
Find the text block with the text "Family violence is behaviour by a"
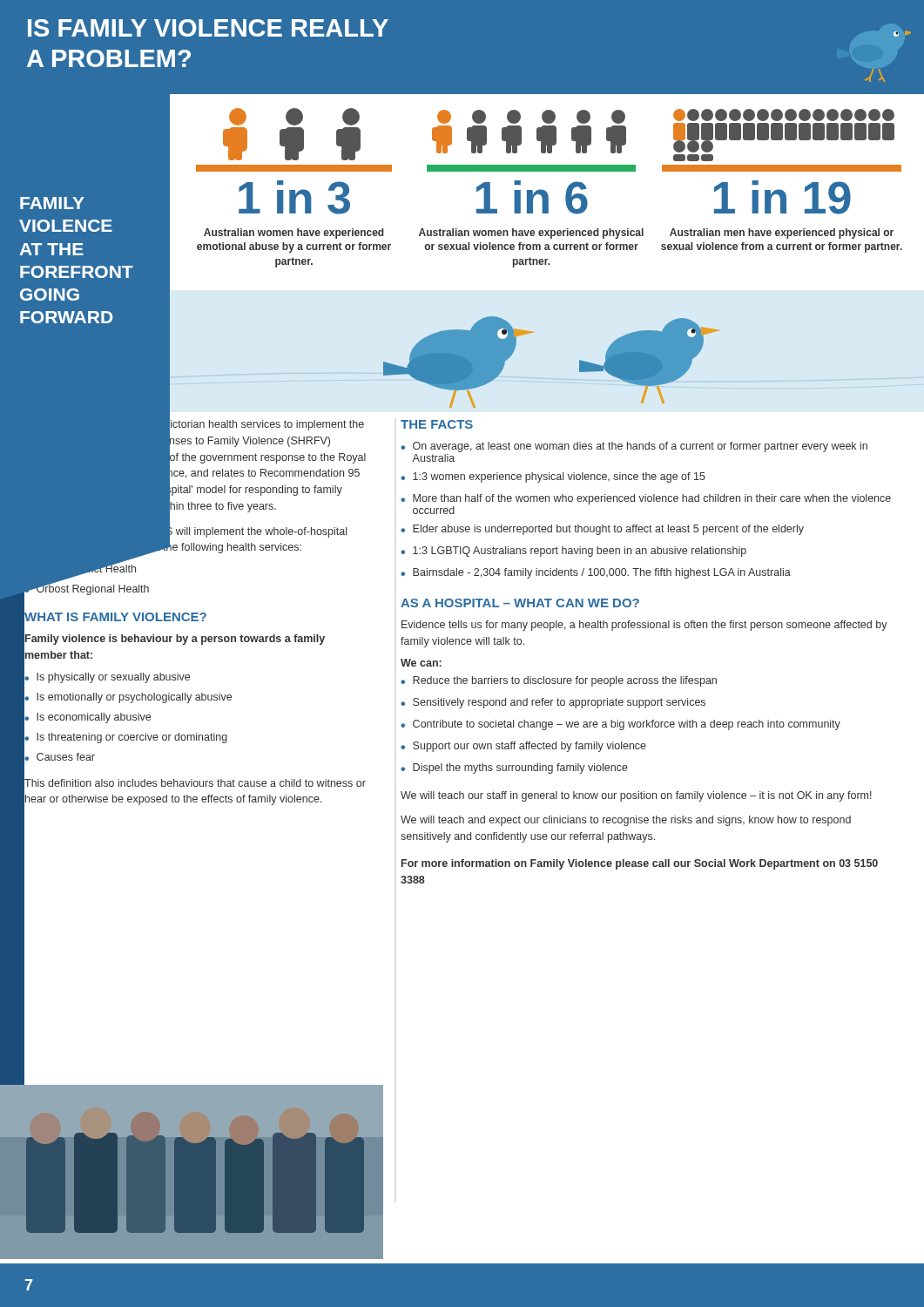coord(175,647)
